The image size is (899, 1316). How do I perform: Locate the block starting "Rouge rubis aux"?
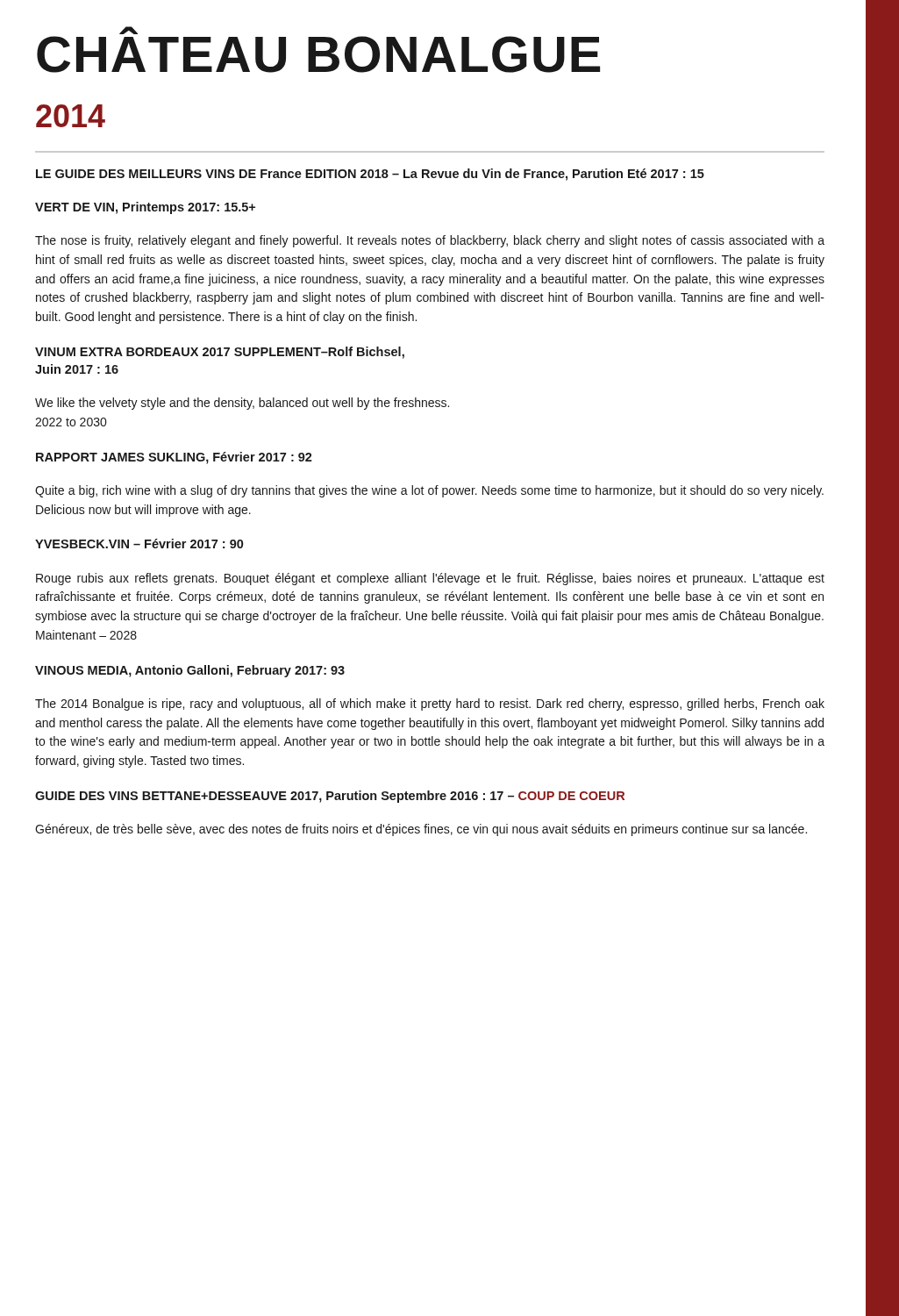[x=430, y=607]
